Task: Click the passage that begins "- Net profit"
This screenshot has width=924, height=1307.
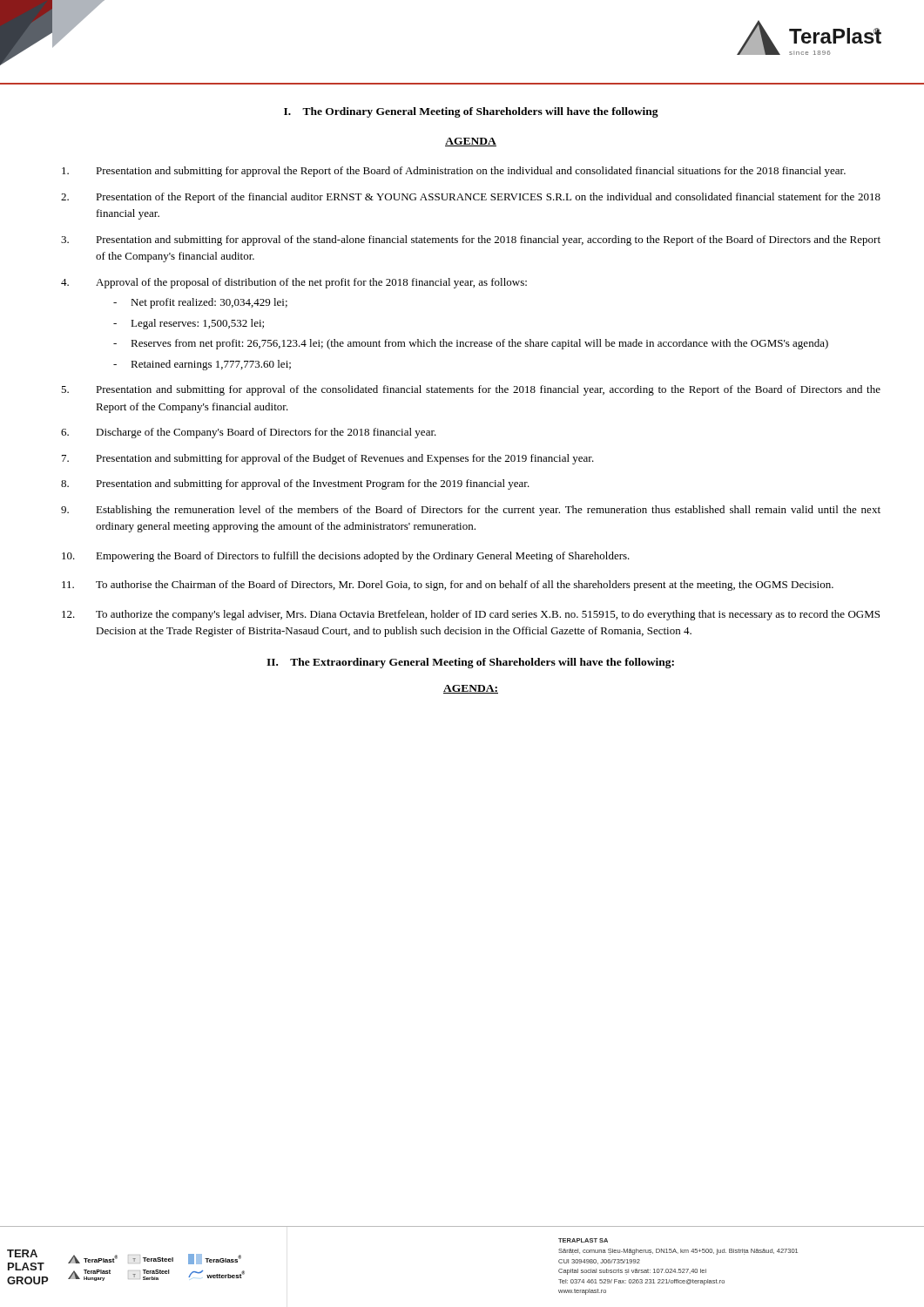Action: point(201,302)
